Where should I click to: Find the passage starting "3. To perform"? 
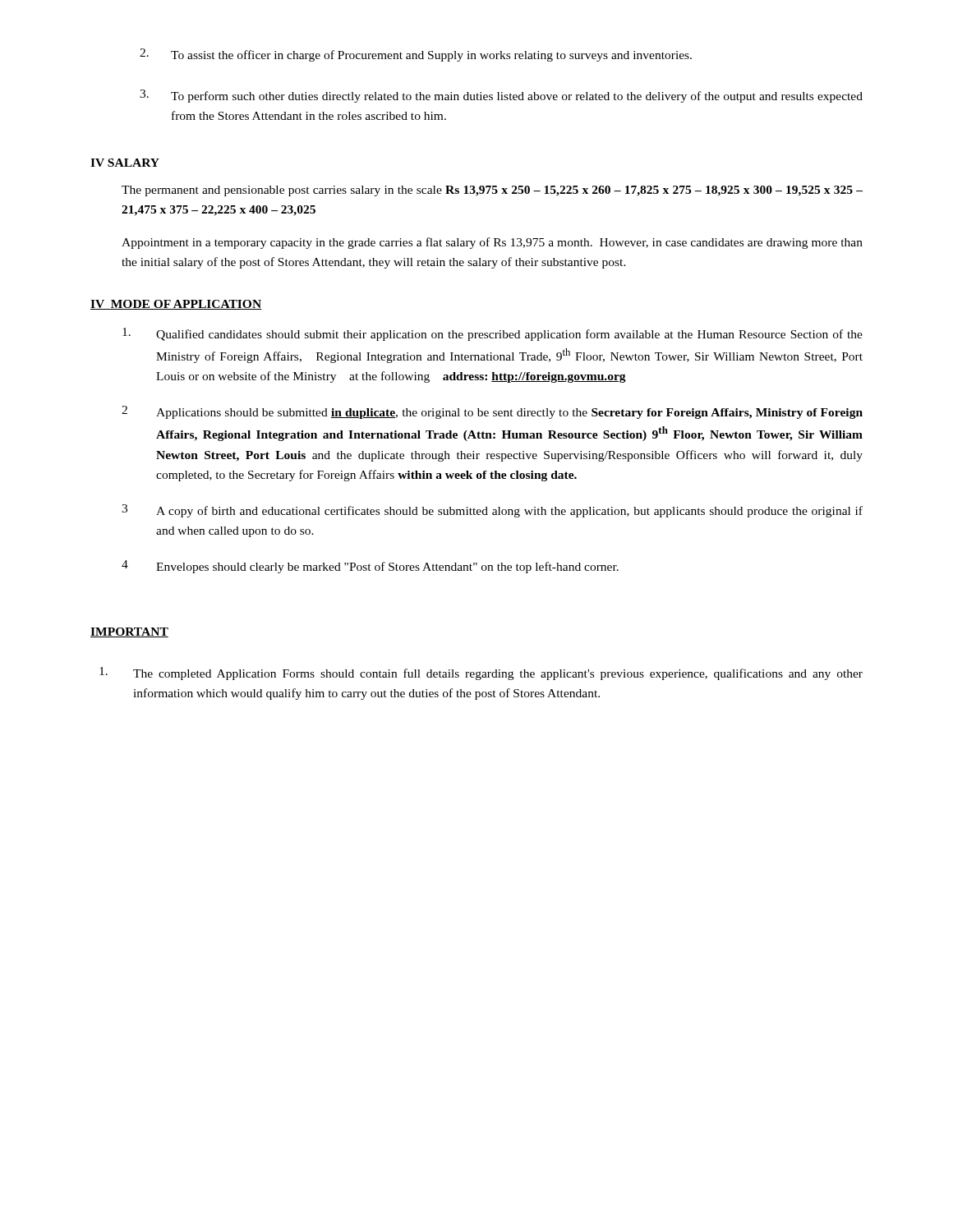tap(501, 106)
